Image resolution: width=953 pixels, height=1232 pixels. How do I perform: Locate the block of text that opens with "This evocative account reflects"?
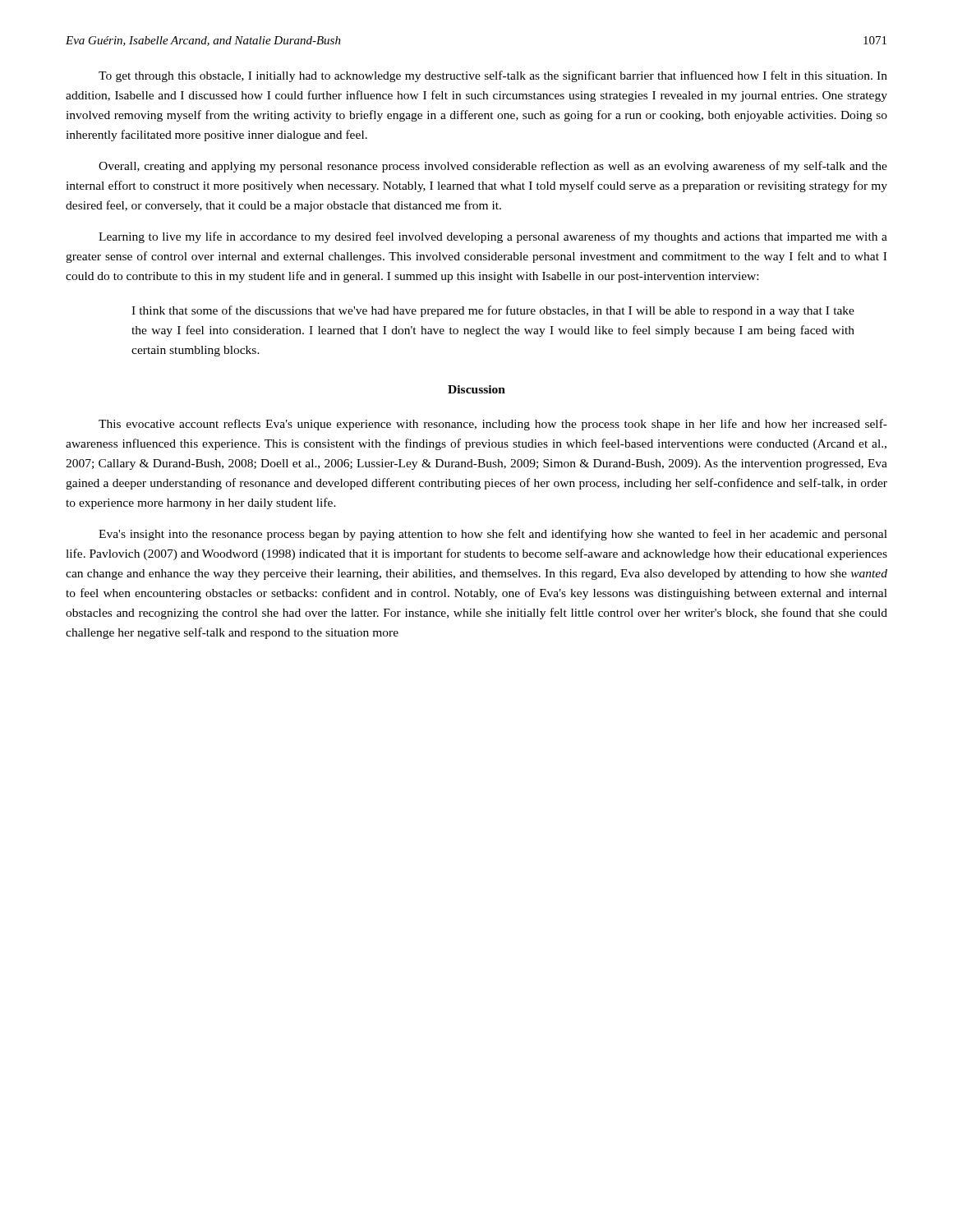tap(476, 463)
